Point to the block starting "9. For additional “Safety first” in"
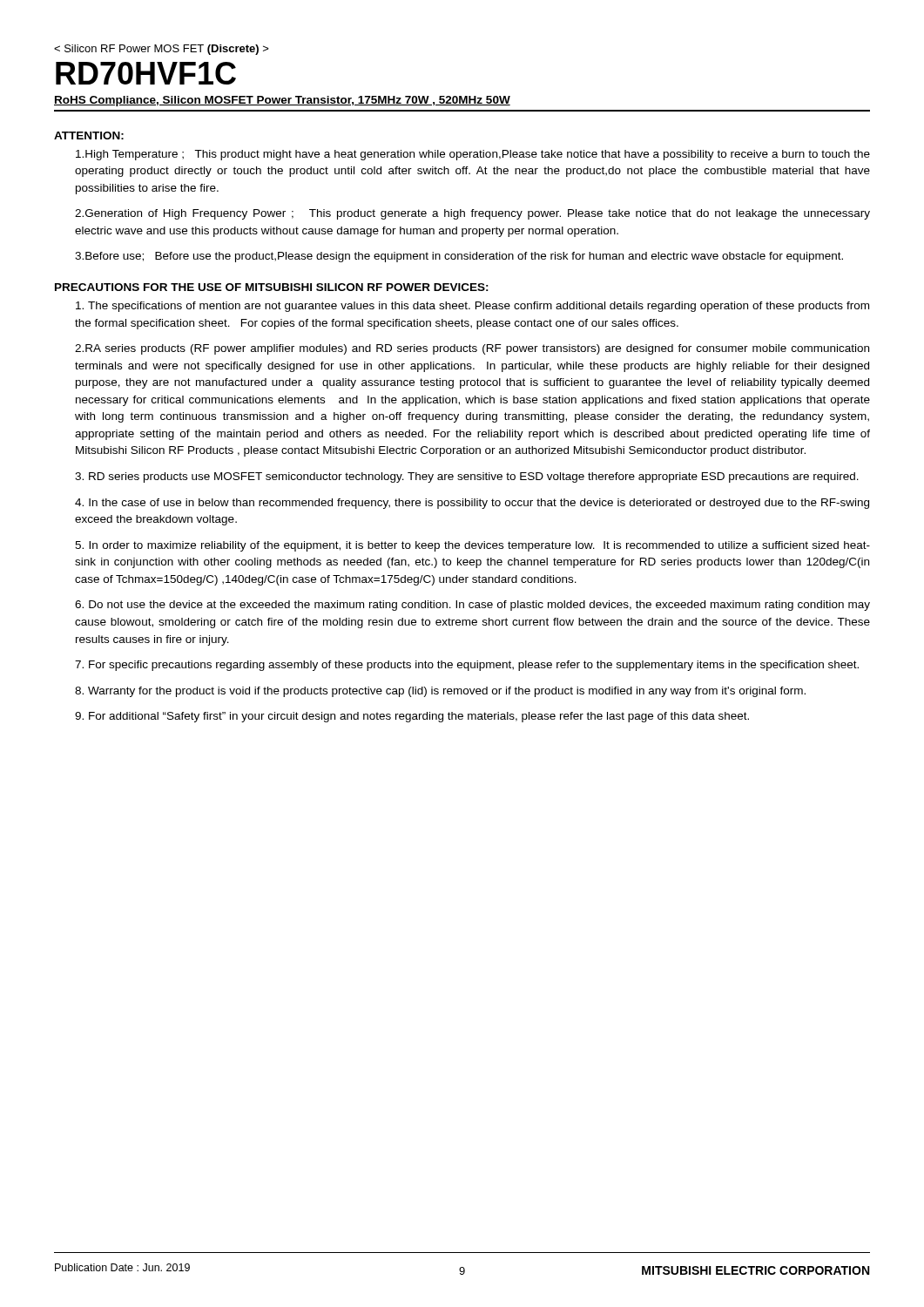924x1307 pixels. point(412,716)
